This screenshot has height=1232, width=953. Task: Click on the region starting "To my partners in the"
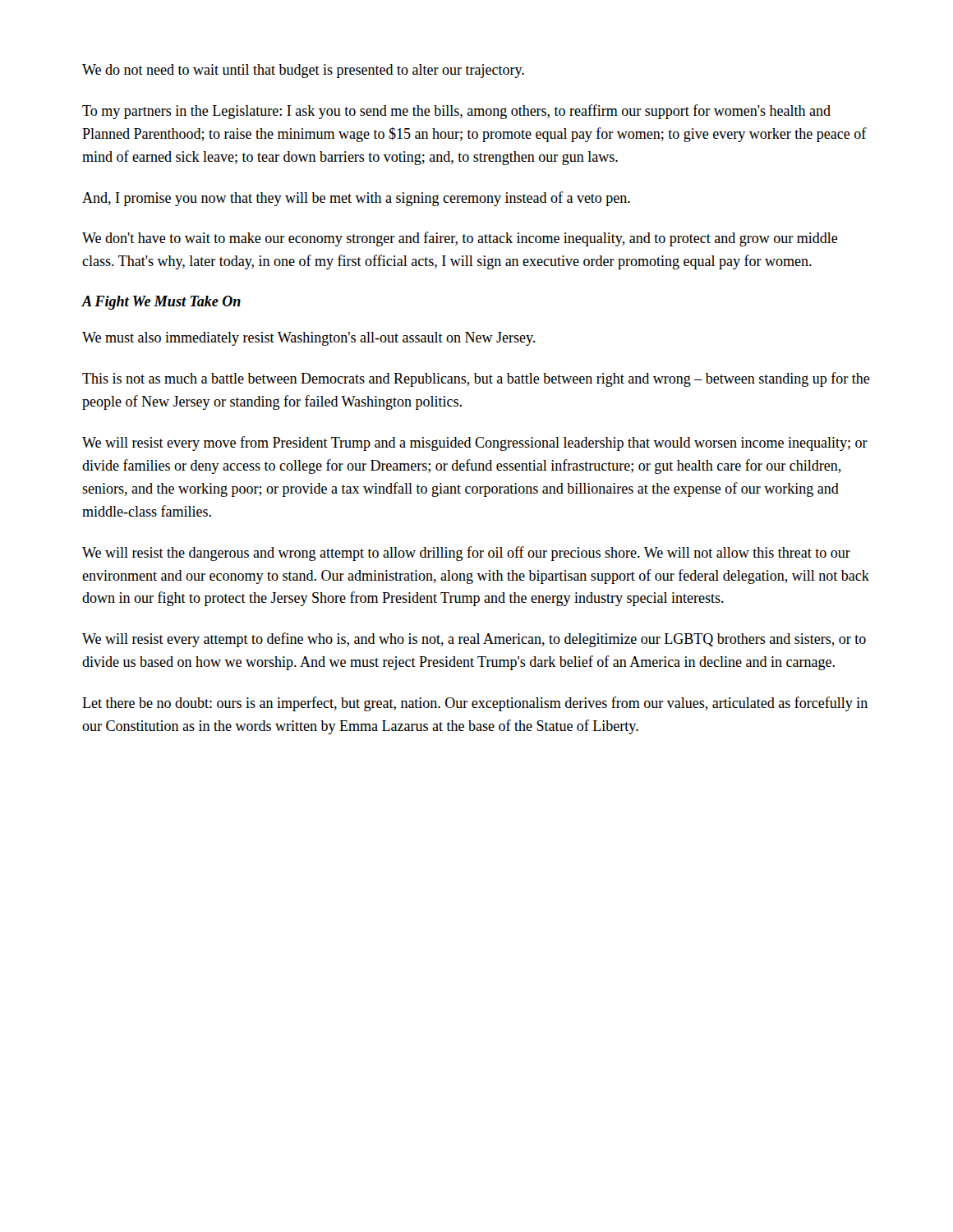474,134
